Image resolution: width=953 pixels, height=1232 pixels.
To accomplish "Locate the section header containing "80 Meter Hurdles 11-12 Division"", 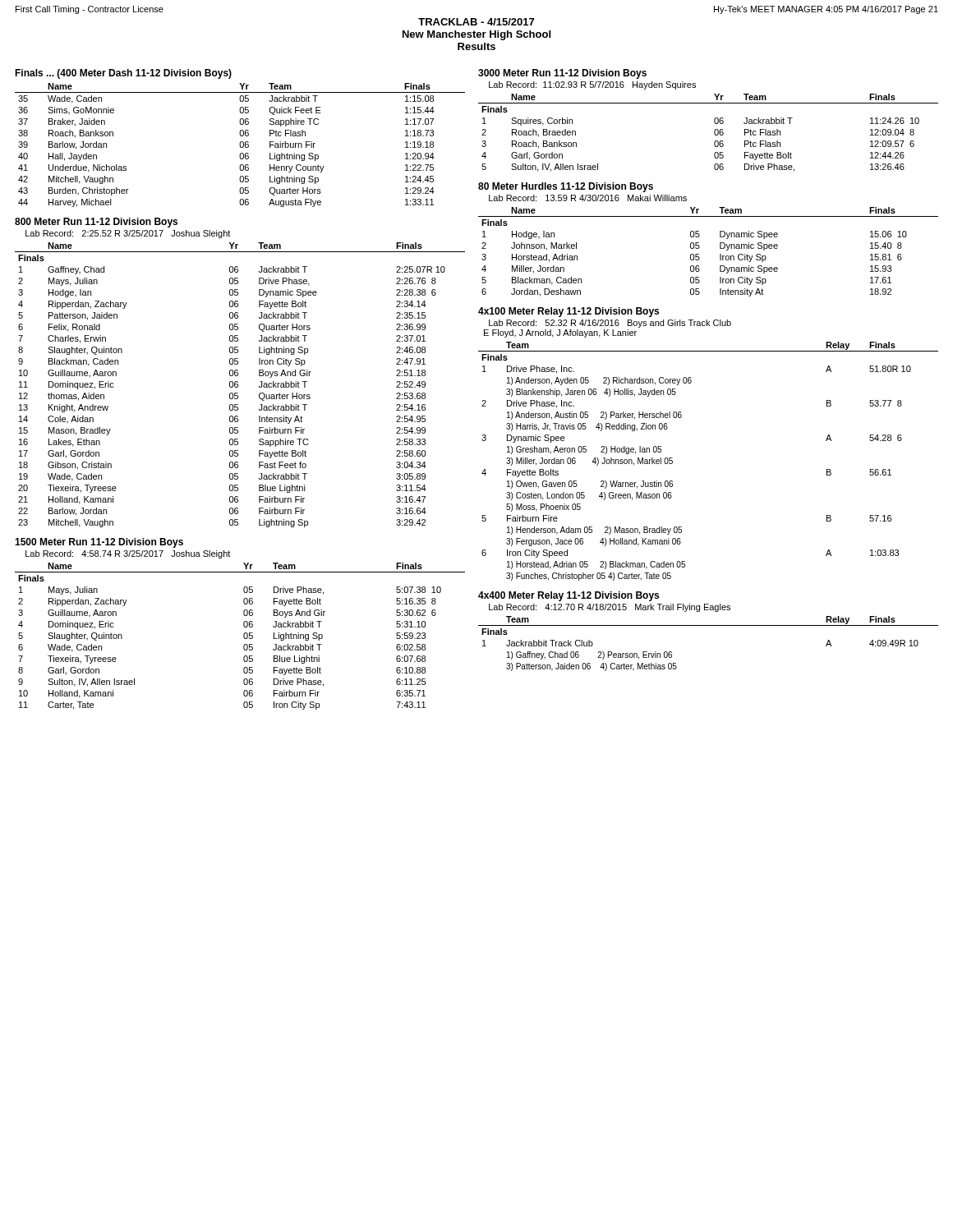I will pyautogui.click(x=566, y=186).
